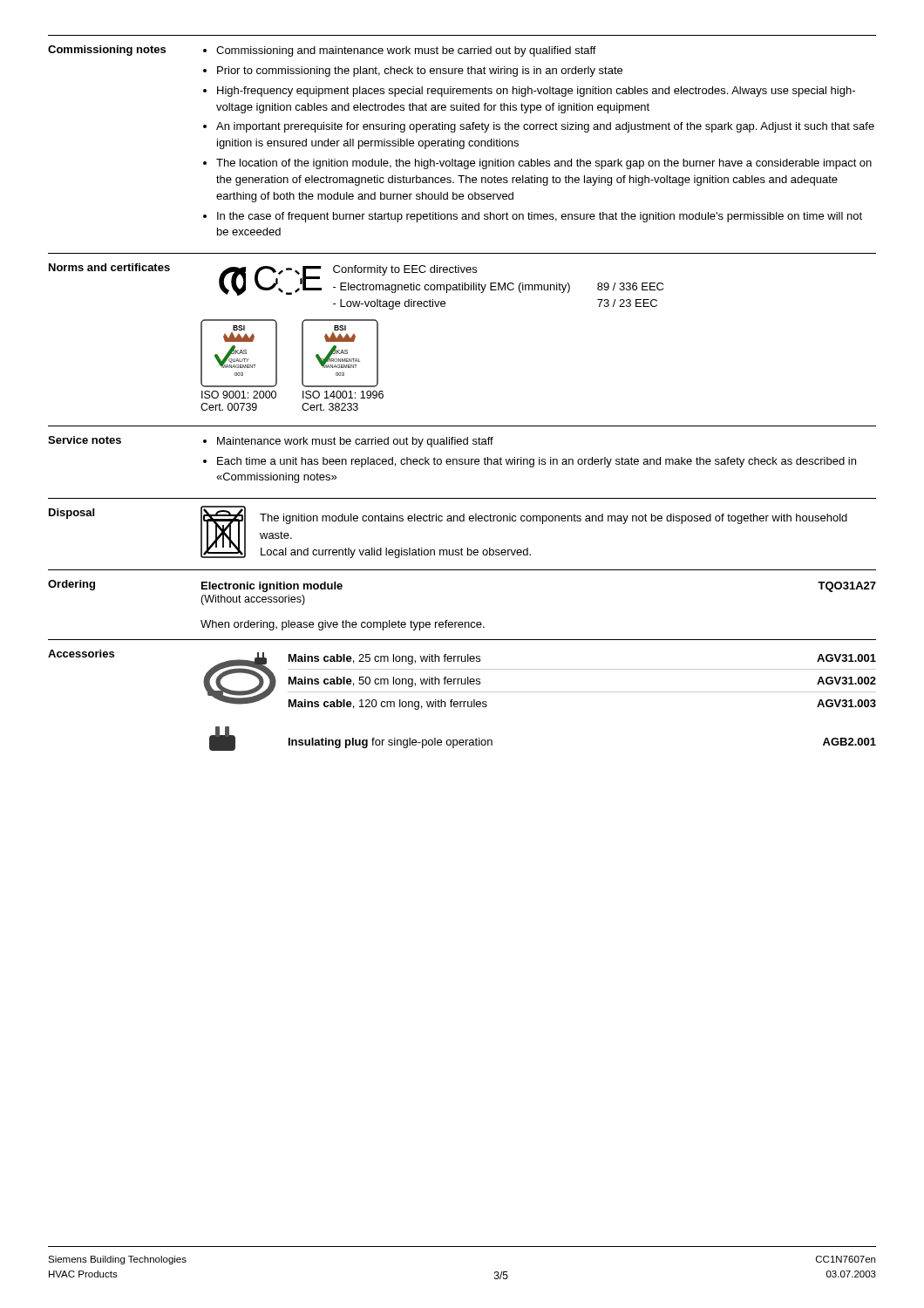This screenshot has height=1308, width=924.
Task: Locate the table with the text "Insulating plug for"
Action: point(582,742)
